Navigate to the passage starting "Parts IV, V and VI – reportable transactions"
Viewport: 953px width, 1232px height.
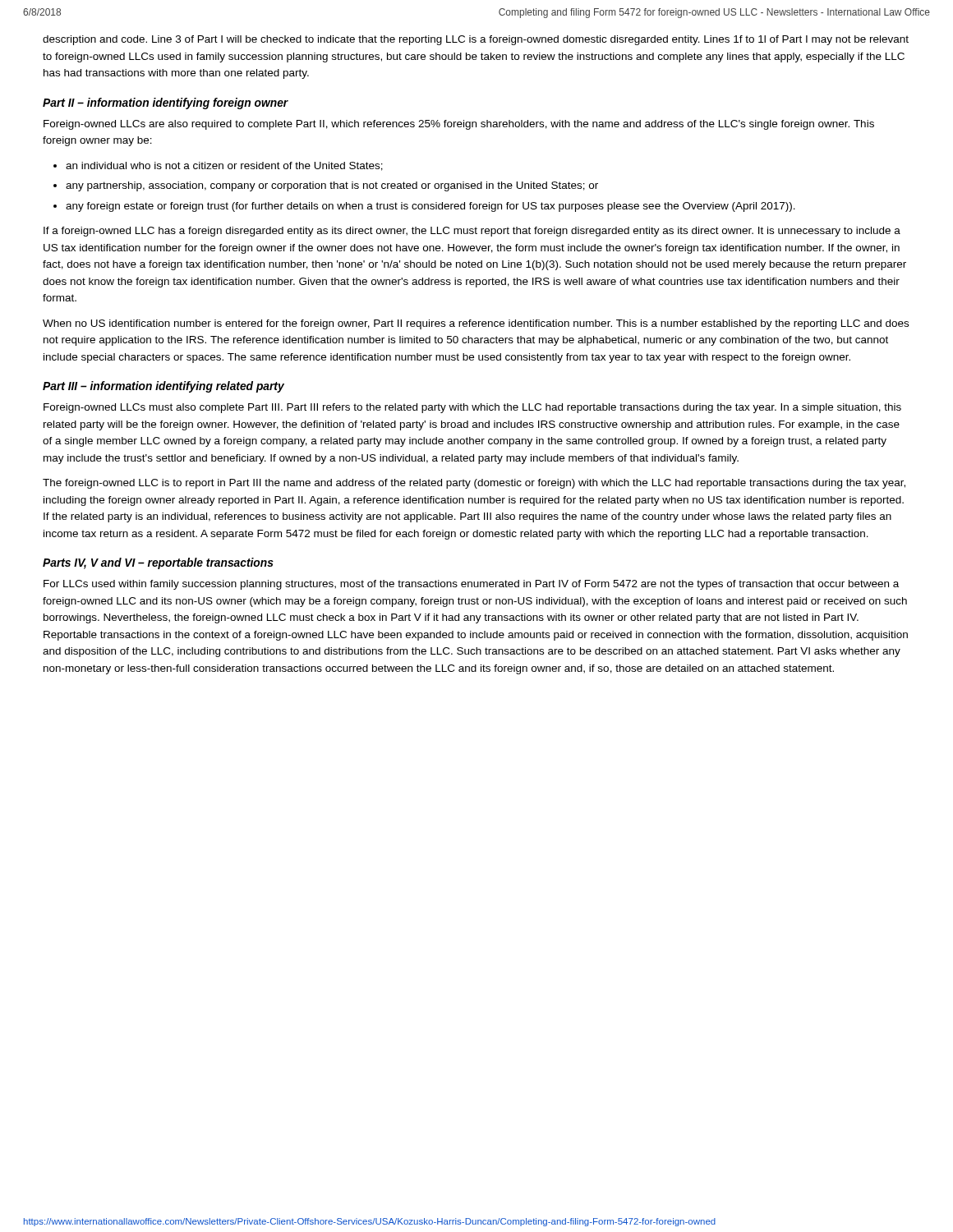[x=158, y=563]
